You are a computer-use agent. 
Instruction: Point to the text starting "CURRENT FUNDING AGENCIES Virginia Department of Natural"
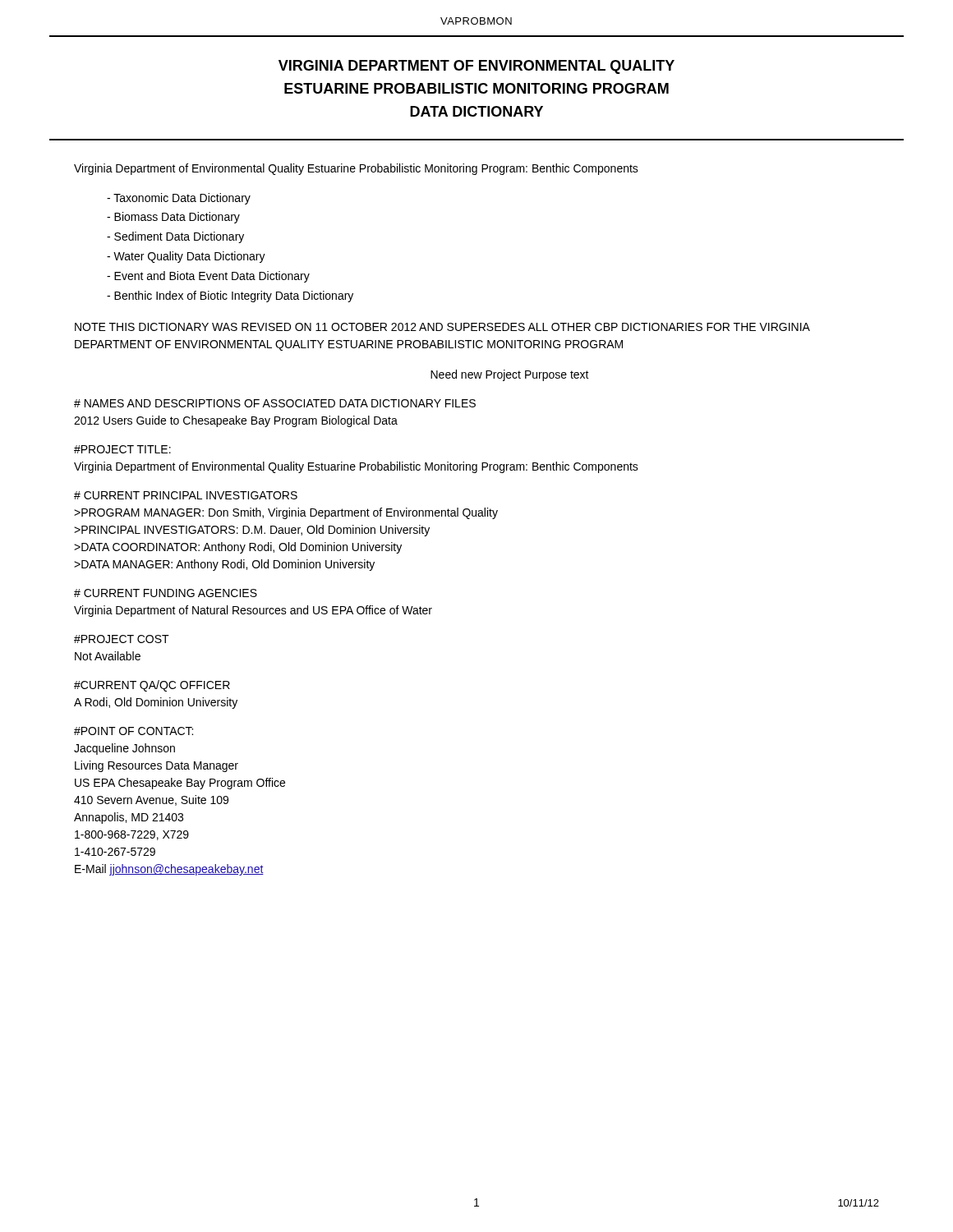[253, 602]
